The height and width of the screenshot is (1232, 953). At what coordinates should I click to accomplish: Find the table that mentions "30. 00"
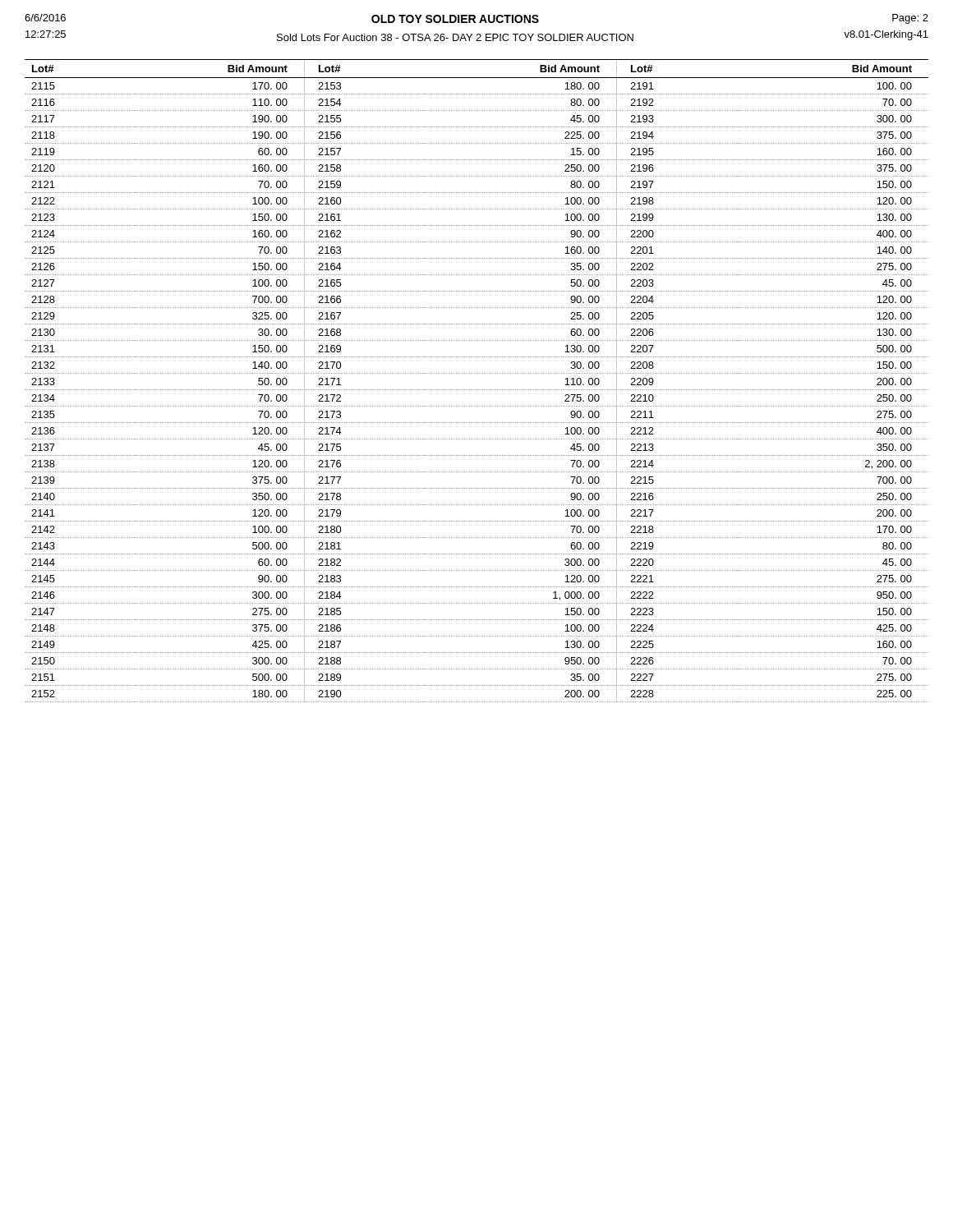tap(476, 641)
